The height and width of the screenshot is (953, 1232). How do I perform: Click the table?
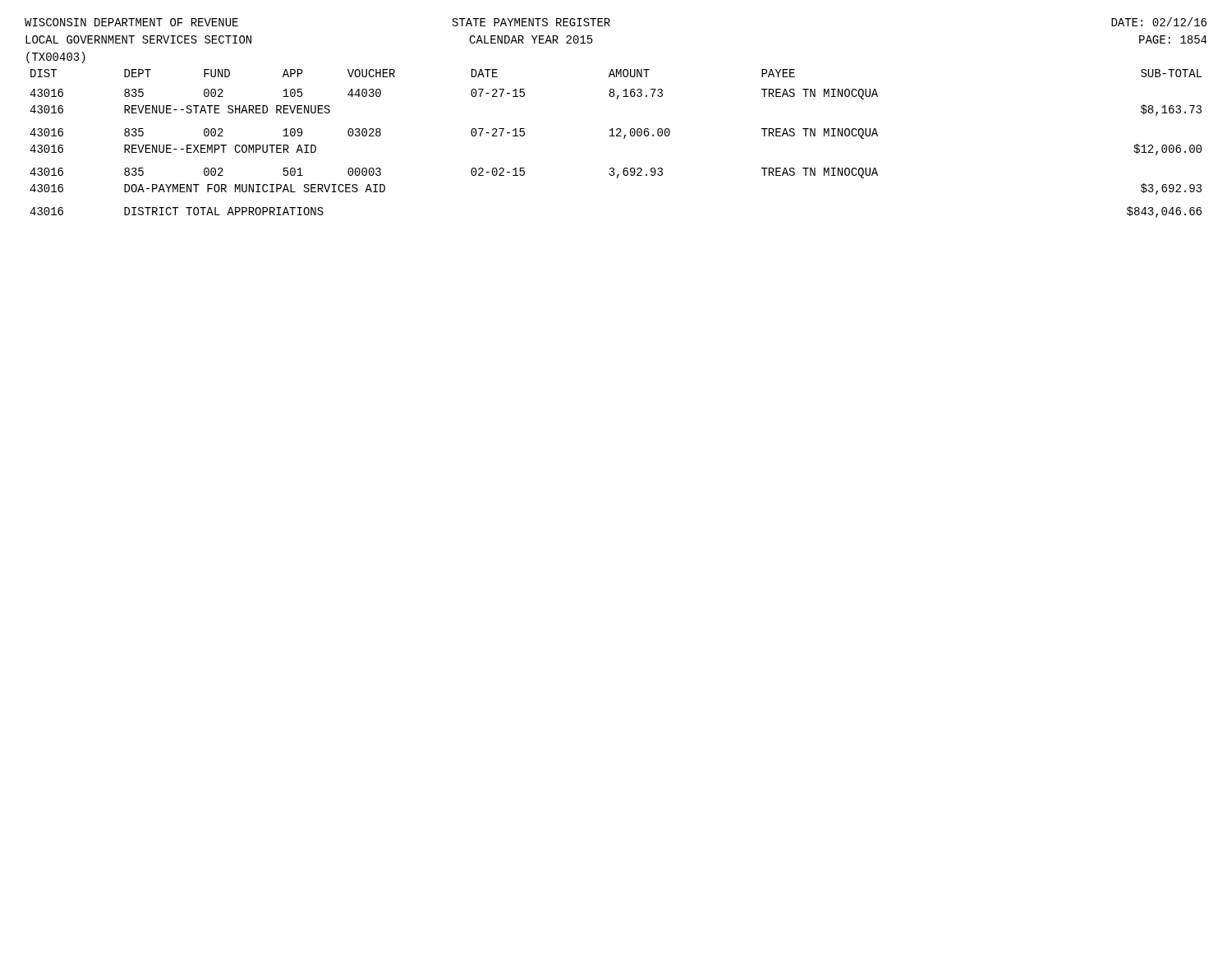616,143
